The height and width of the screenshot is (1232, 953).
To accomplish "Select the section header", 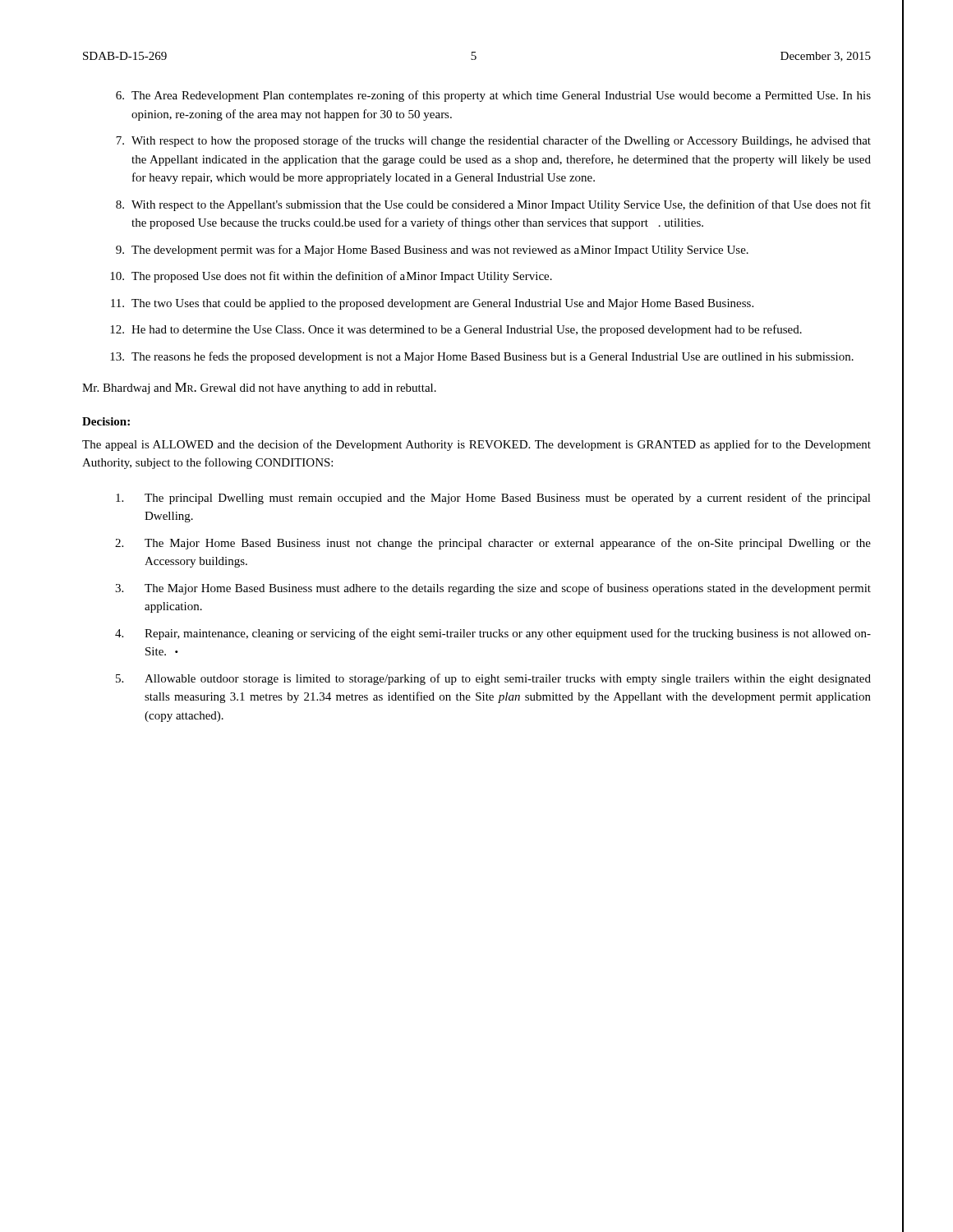I will click(x=106, y=421).
